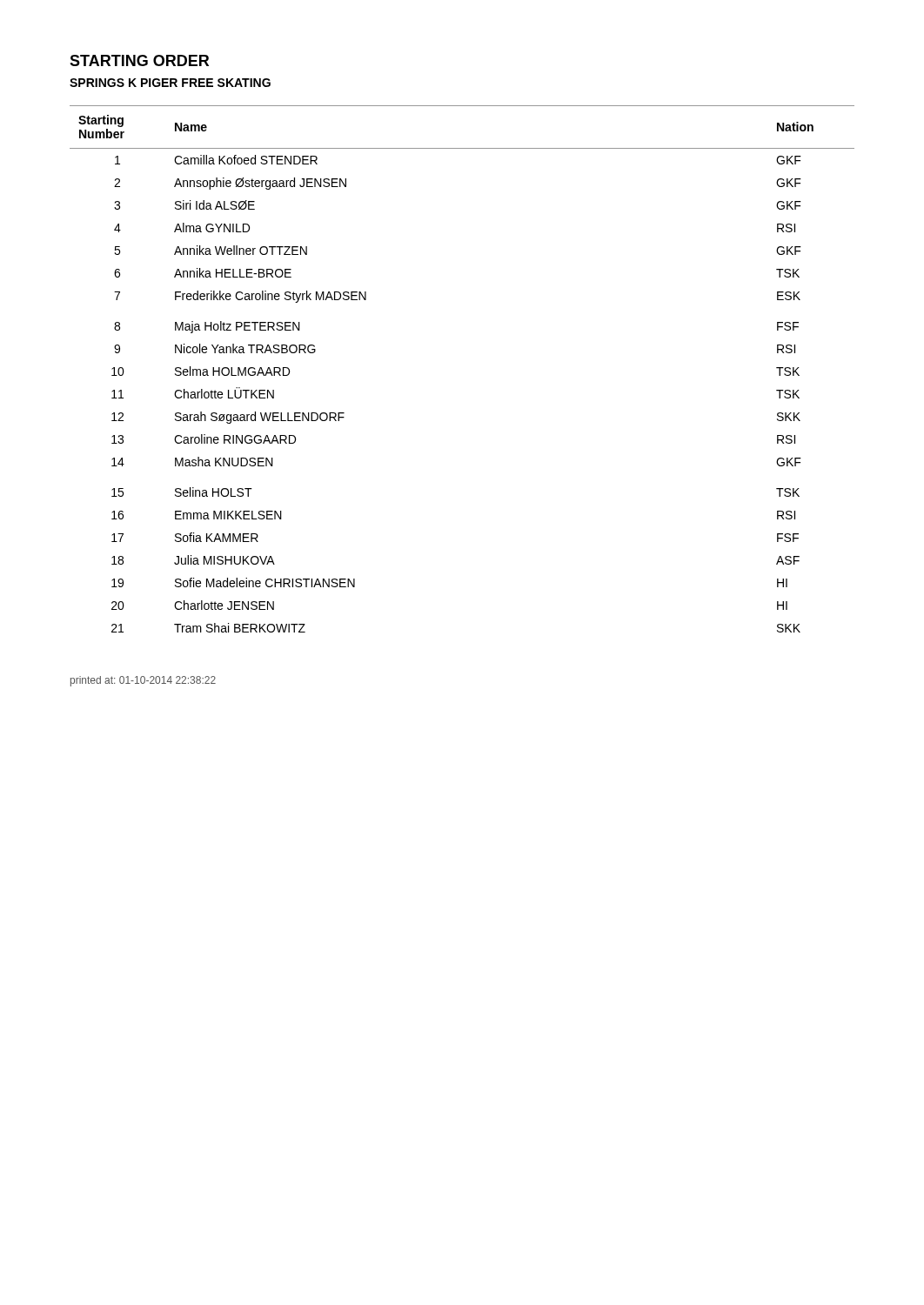Select the block starting "STARTING ORDER"
The height and width of the screenshot is (1305, 924).
click(139, 61)
